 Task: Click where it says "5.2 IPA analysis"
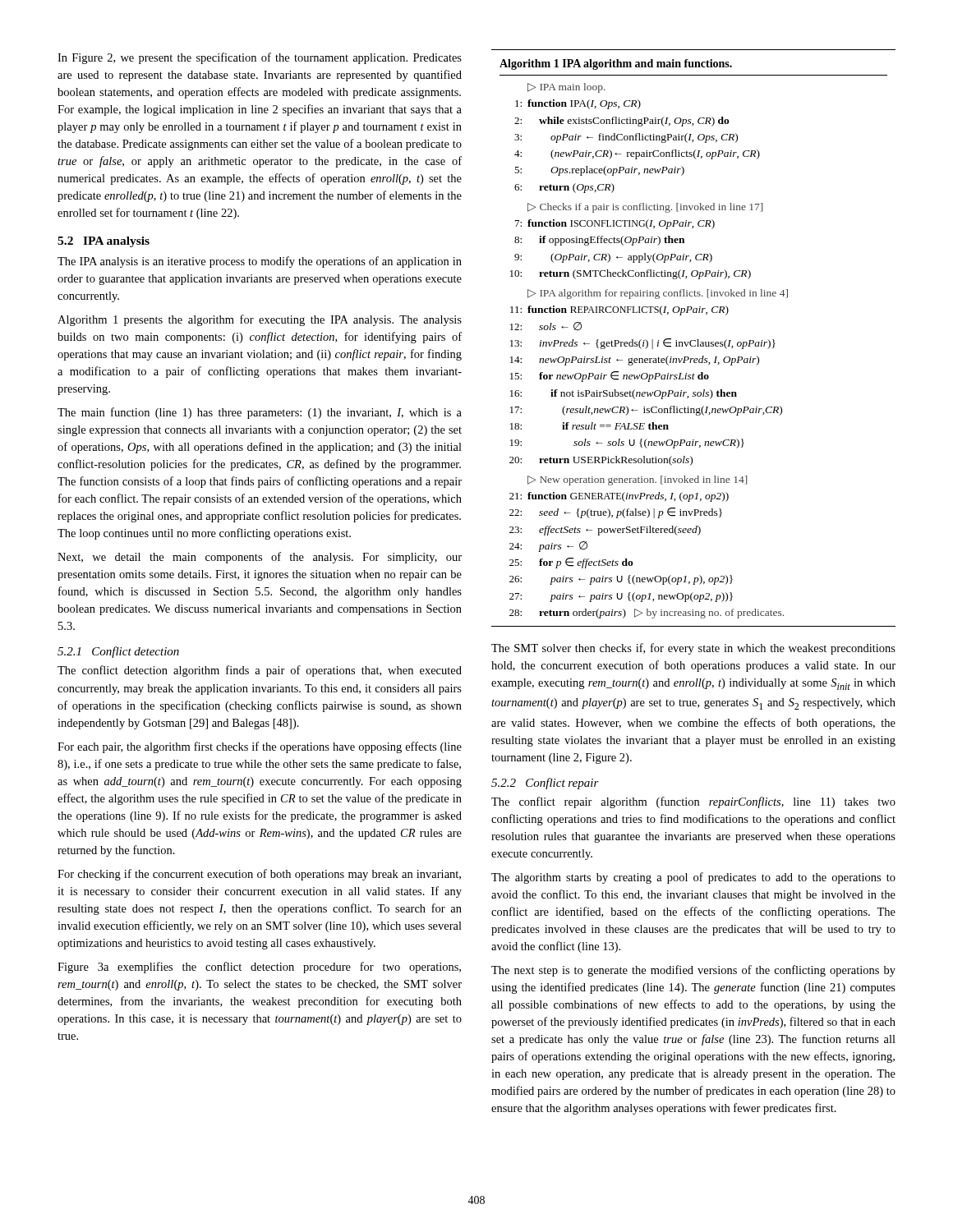tap(104, 240)
